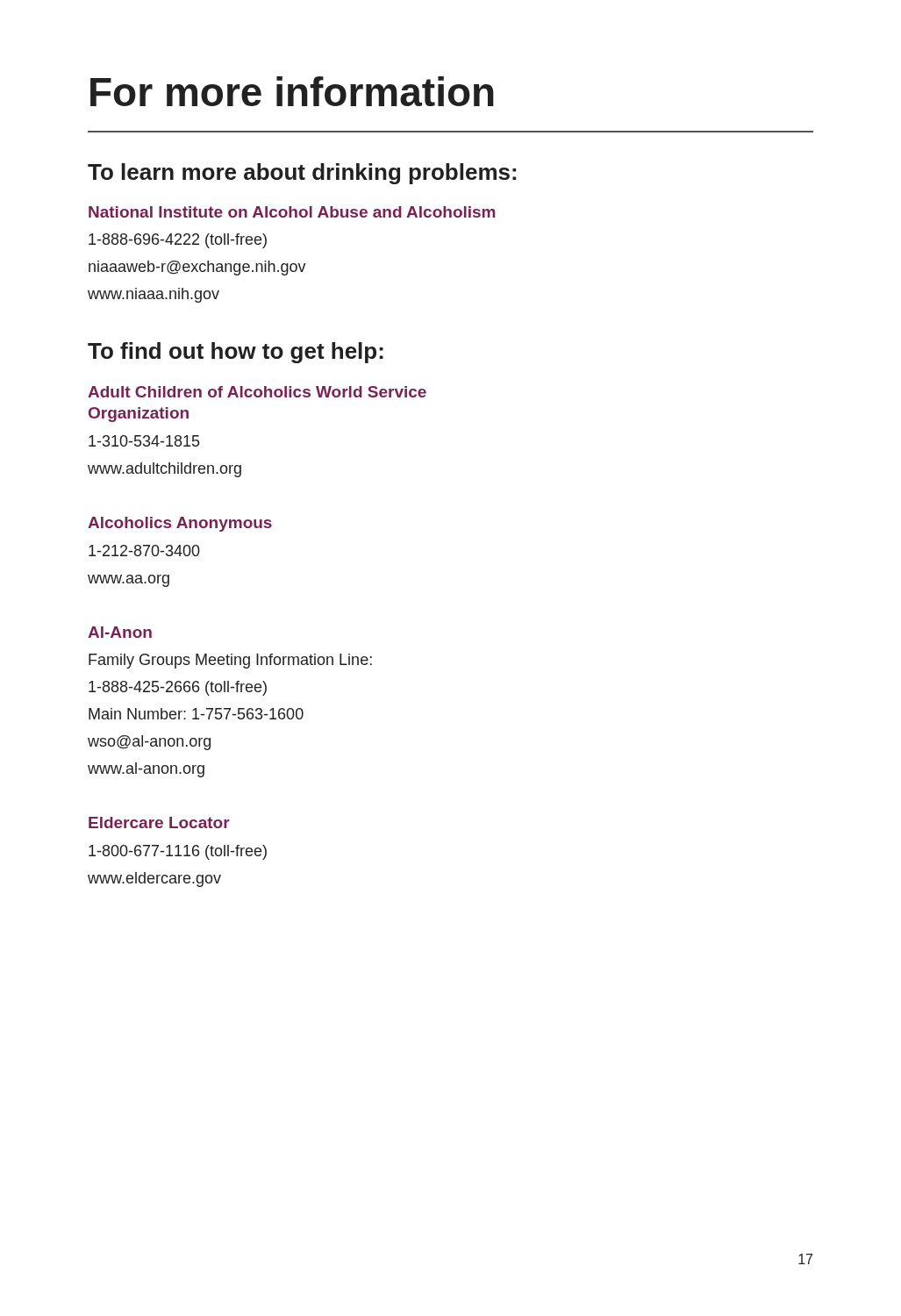Locate the element starting "National Institute on Alcohol Abuse and Alcoholism"
Image resolution: width=901 pixels, height=1316 pixels.
point(450,212)
